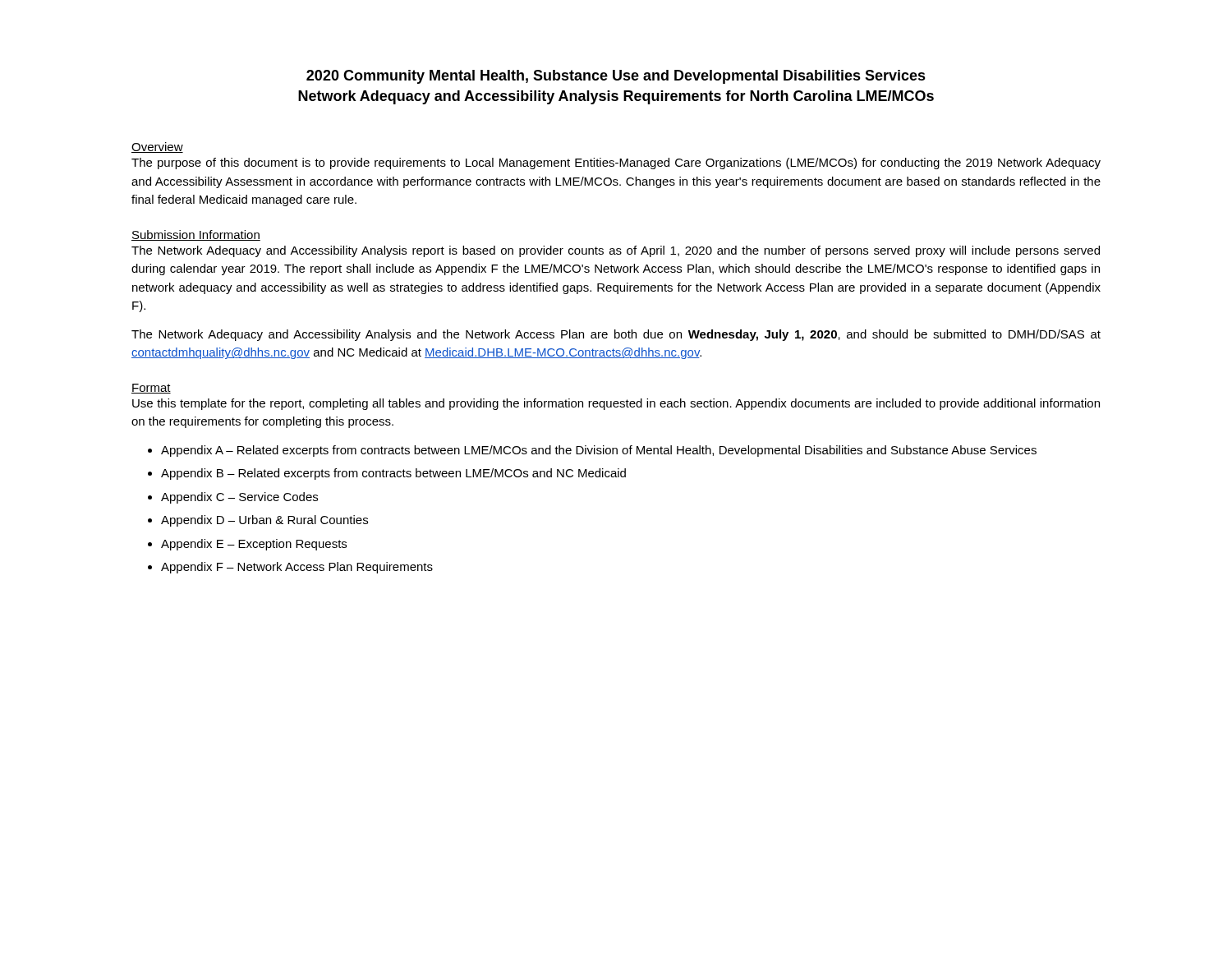
Task: Point to the region starting "The purpose of this"
Action: click(x=616, y=181)
